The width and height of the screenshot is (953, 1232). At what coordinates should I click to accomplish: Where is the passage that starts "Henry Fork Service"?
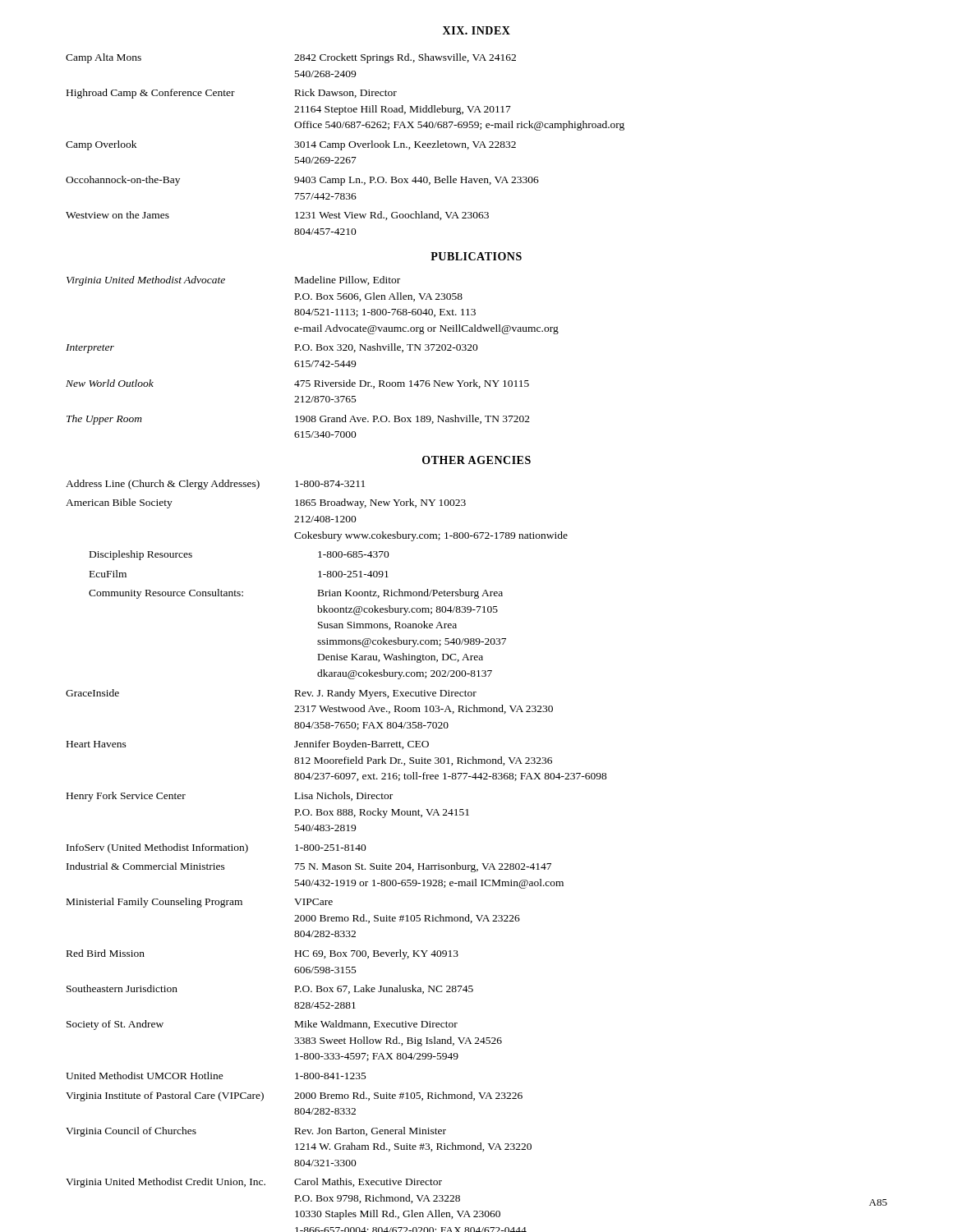pyautogui.click(x=476, y=812)
